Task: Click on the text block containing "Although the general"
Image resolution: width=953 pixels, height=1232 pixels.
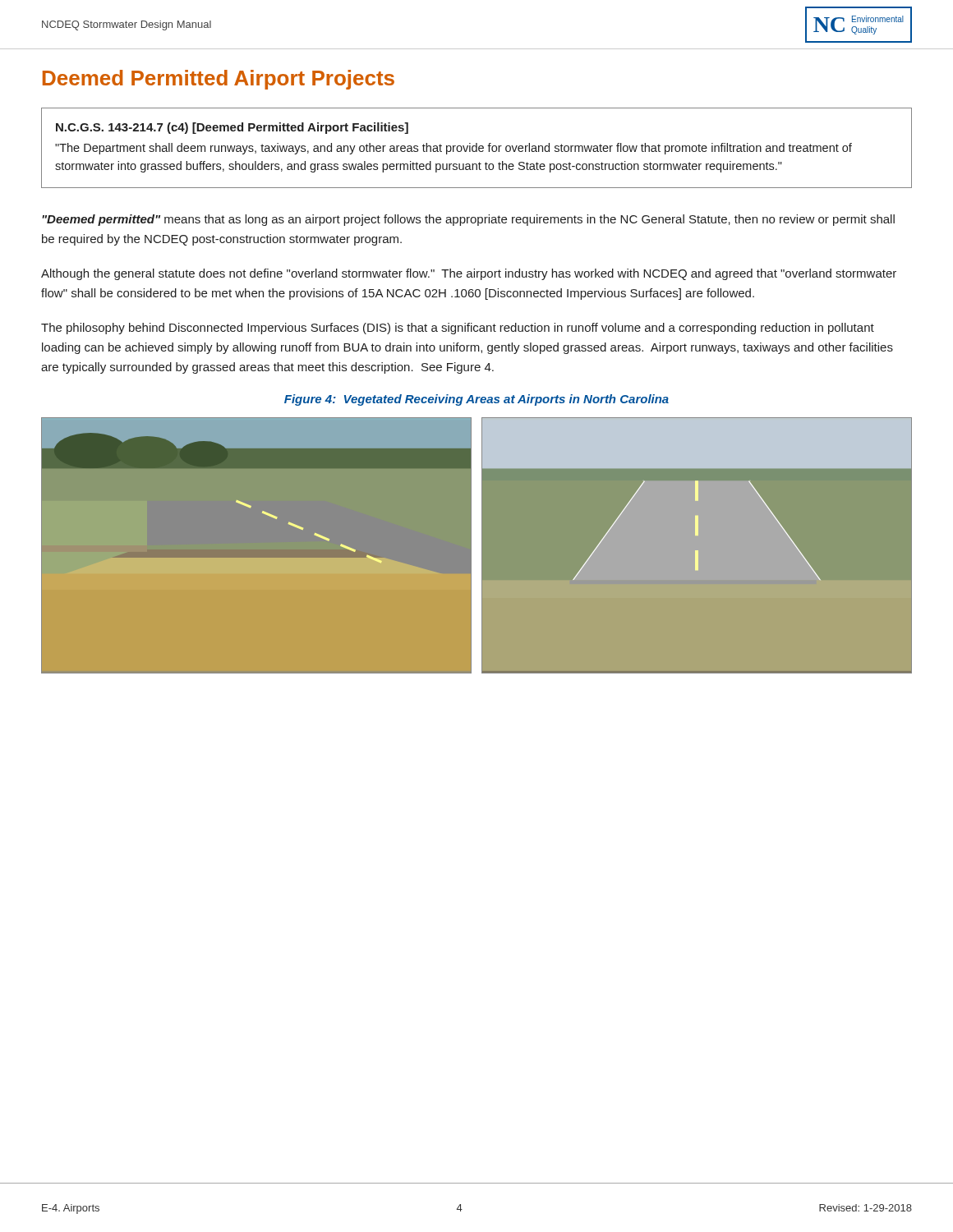Action: [x=469, y=283]
